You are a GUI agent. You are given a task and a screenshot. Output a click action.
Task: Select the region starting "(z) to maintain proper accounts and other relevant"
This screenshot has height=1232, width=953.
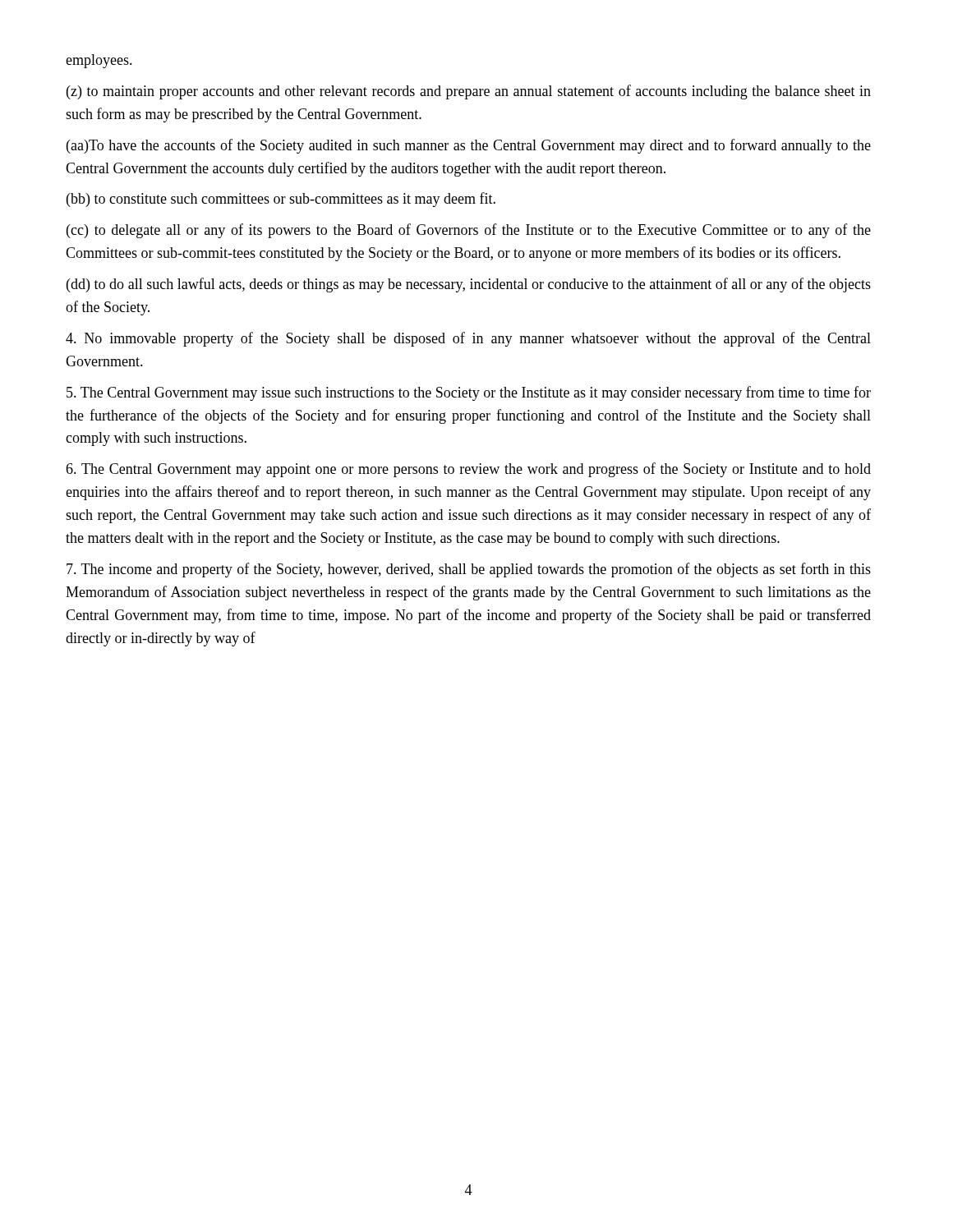[468, 103]
